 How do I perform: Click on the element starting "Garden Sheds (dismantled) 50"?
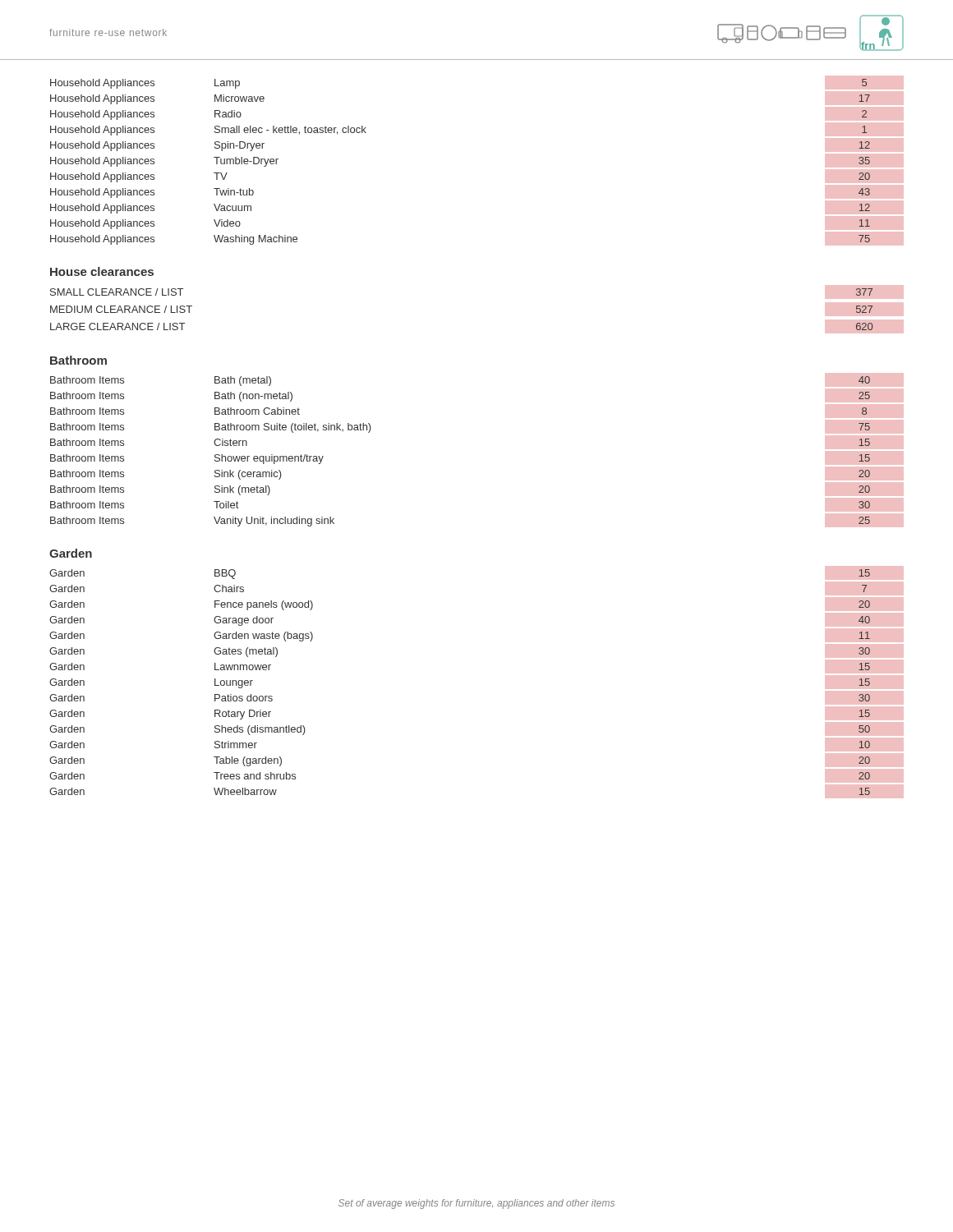tap(68, 729)
